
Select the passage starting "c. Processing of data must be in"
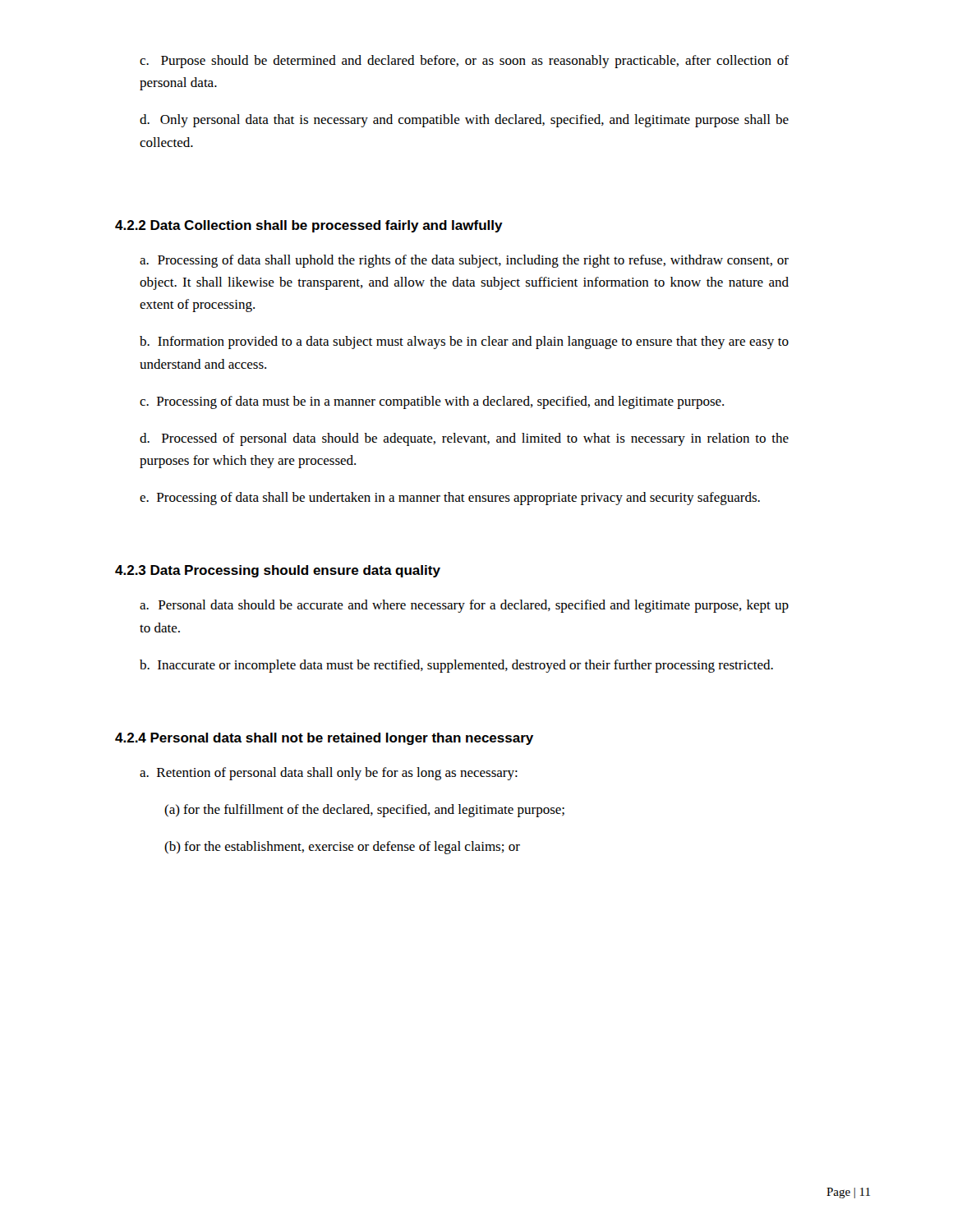tap(432, 401)
